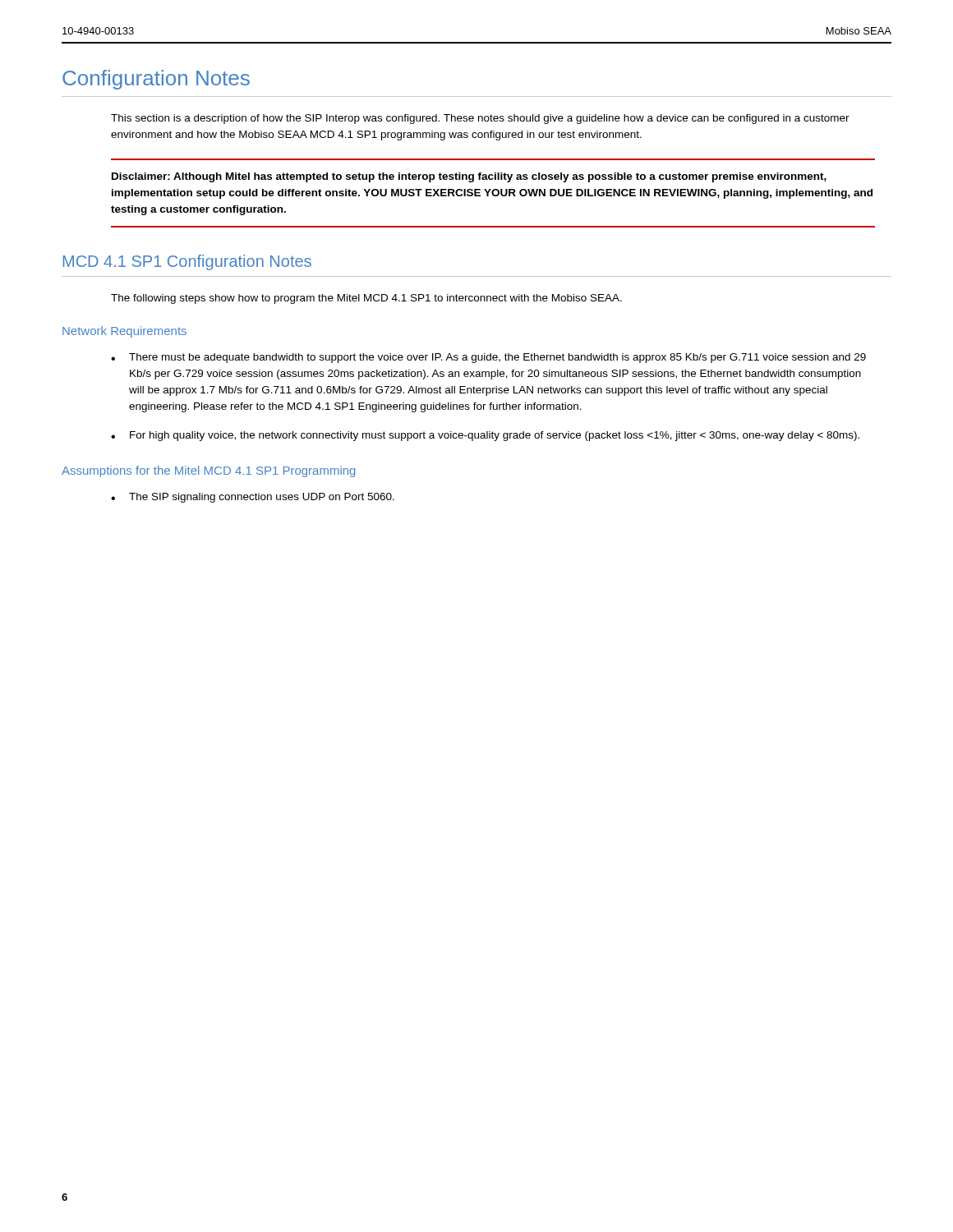Point to the block beginning "The SIP signaling connection uses UDP"
The width and height of the screenshot is (953, 1232).
tap(262, 496)
